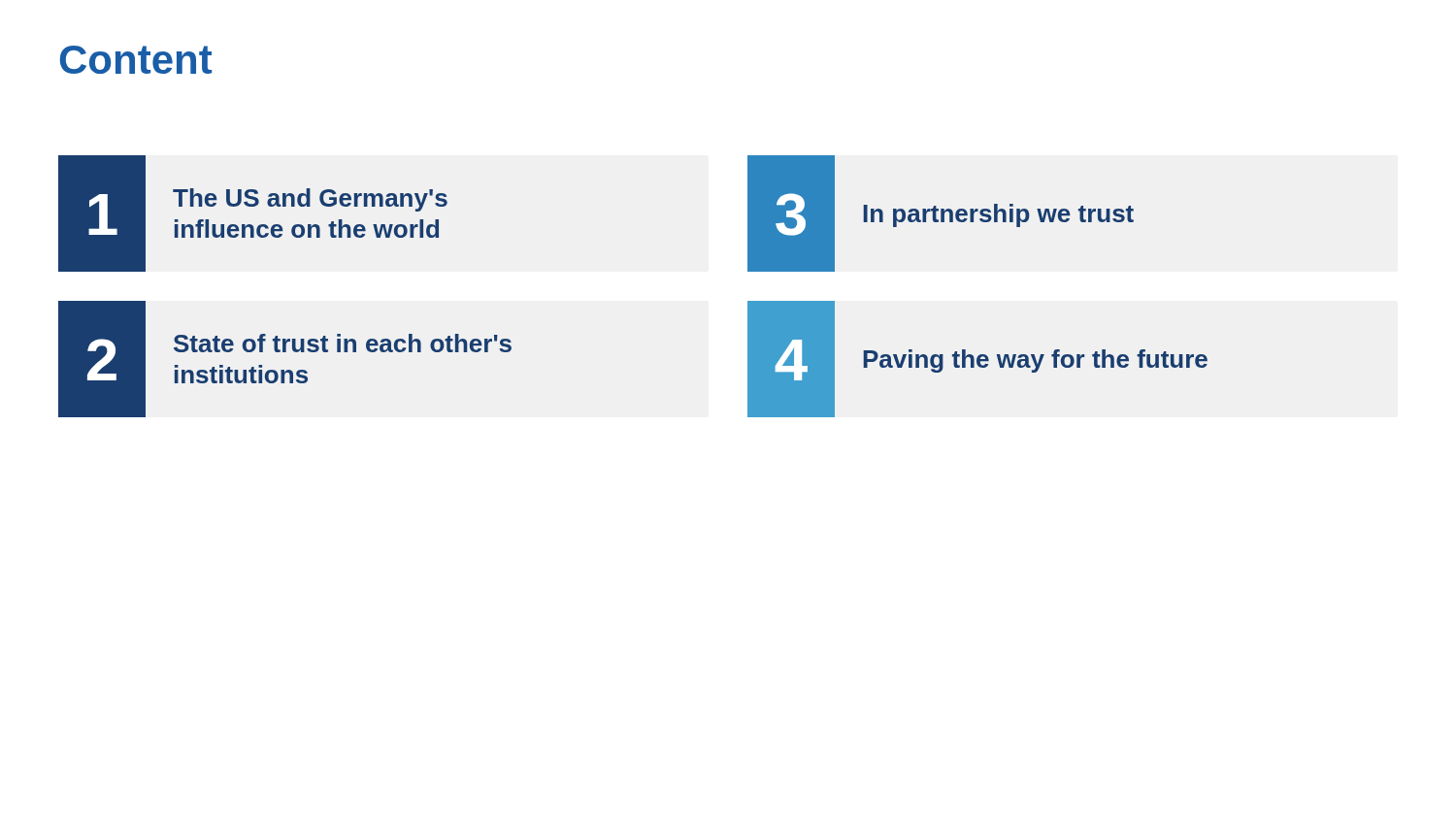Click on the text starting "3 In partnership we trust"
This screenshot has width=1456, height=819.
pyautogui.click(x=954, y=214)
